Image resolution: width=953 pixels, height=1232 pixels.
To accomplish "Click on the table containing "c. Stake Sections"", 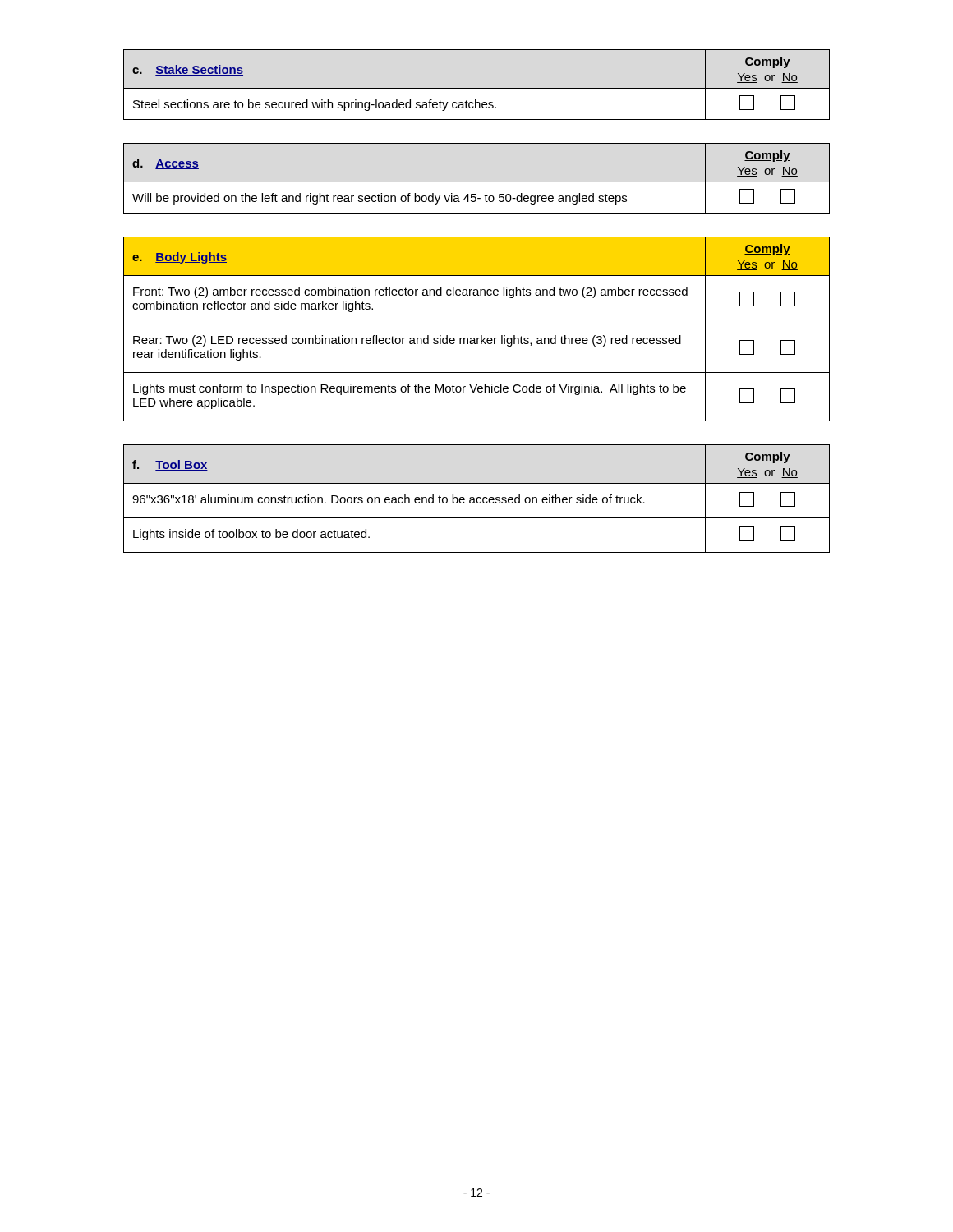I will point(476,85).
